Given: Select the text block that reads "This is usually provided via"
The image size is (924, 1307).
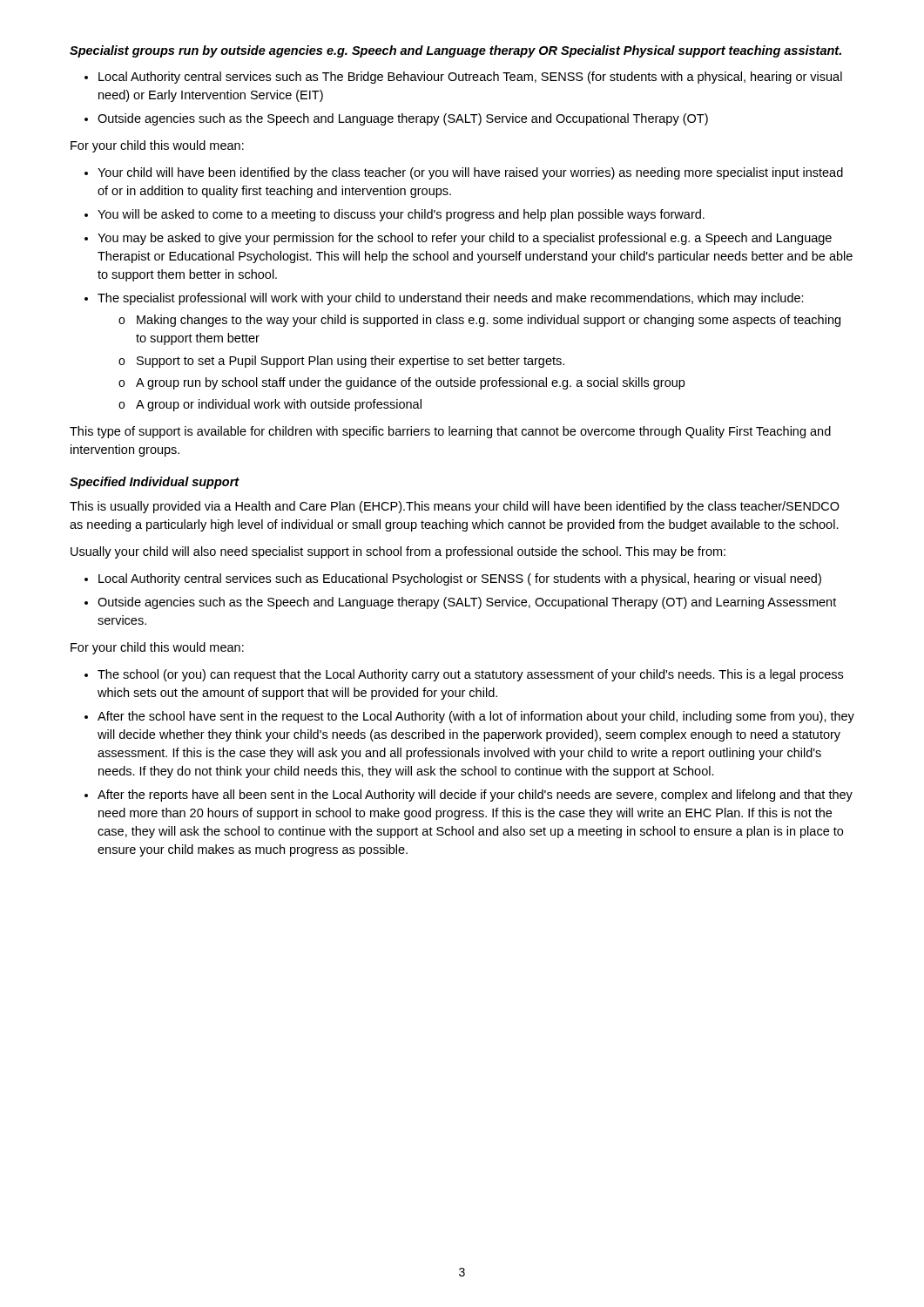Looking at the screenshot, I should click(455, 515).
